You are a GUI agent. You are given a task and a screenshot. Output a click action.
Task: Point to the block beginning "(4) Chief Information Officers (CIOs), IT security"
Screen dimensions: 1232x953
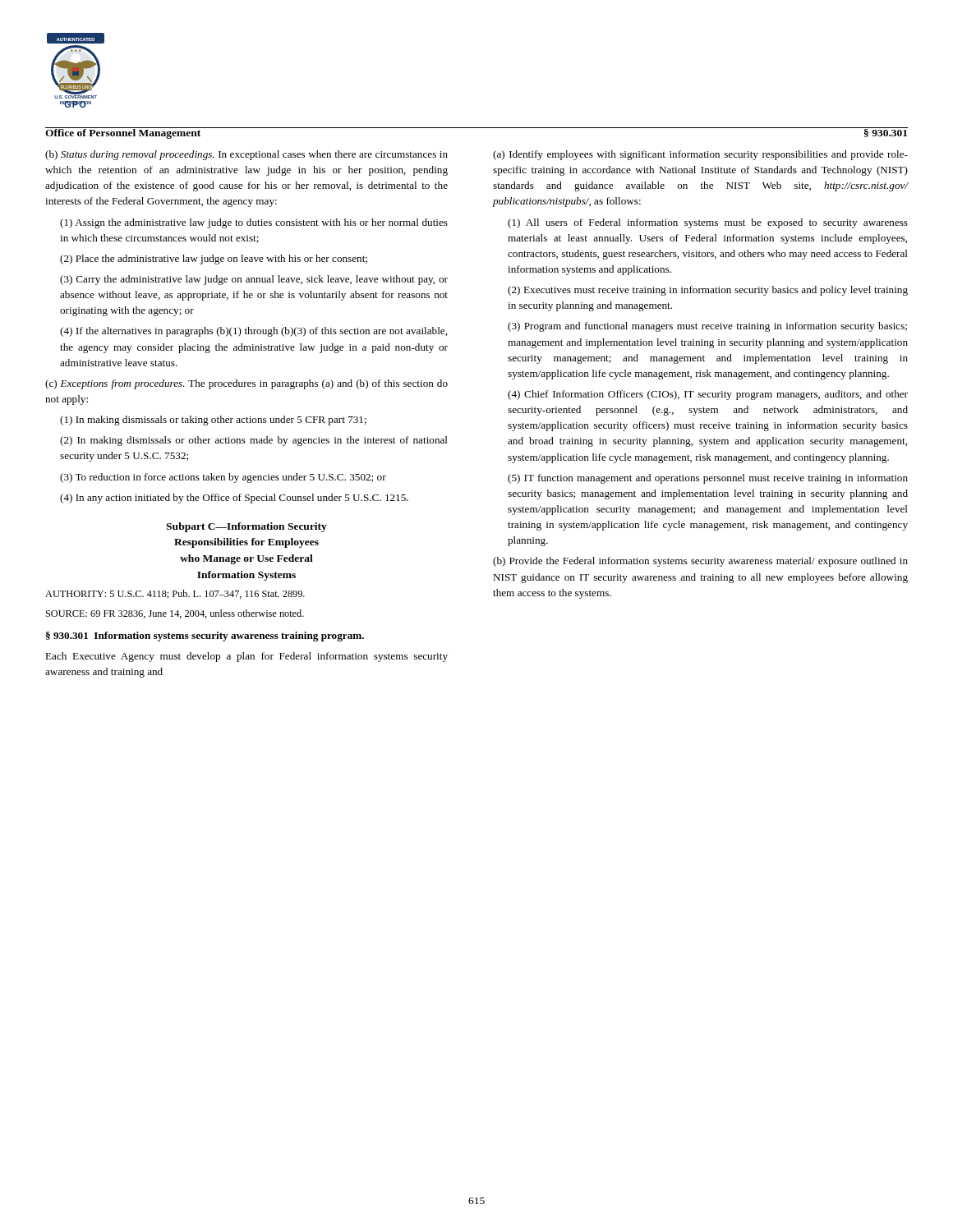700,425
